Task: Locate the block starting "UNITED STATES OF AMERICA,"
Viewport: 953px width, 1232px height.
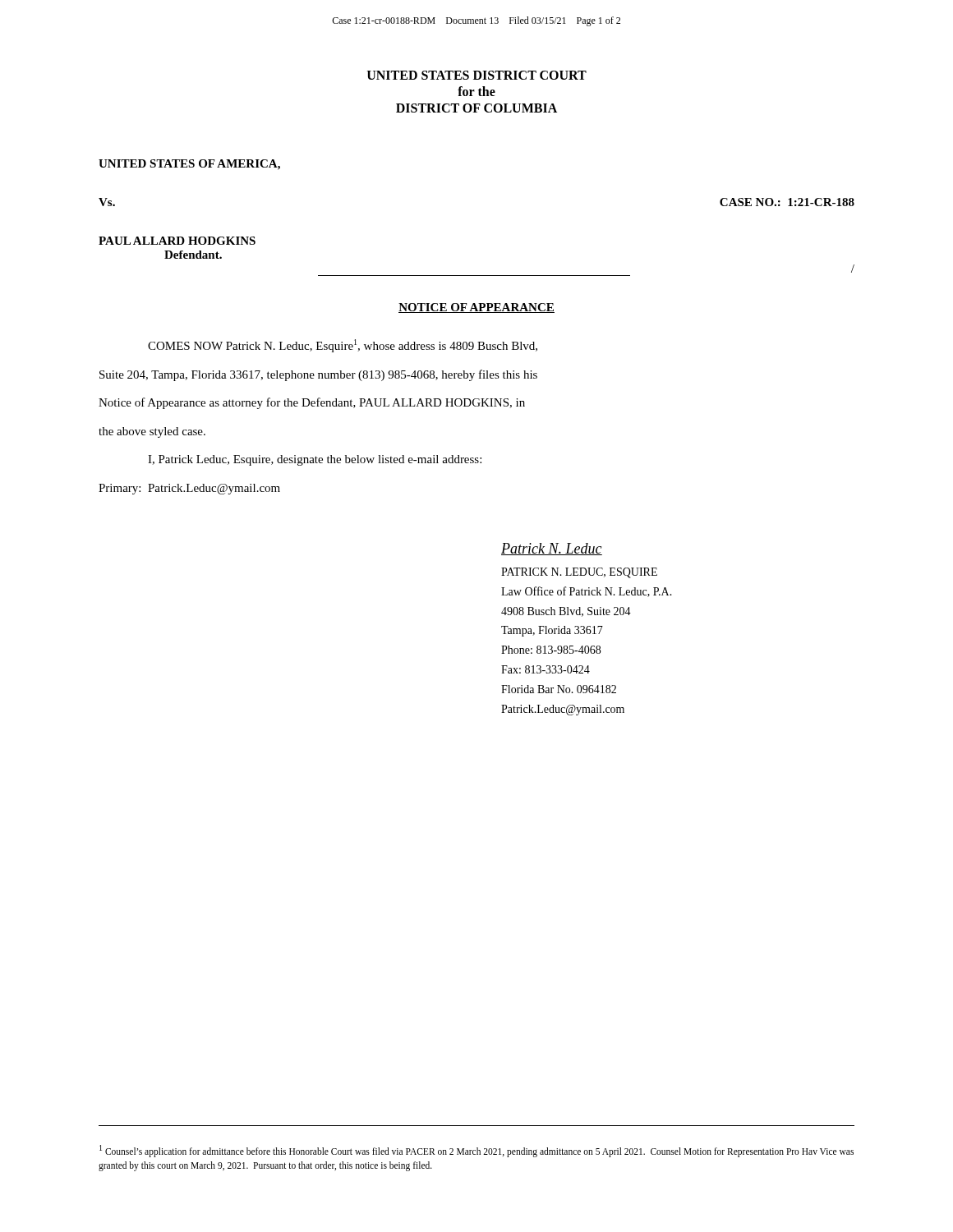Action: click(189, 165)
